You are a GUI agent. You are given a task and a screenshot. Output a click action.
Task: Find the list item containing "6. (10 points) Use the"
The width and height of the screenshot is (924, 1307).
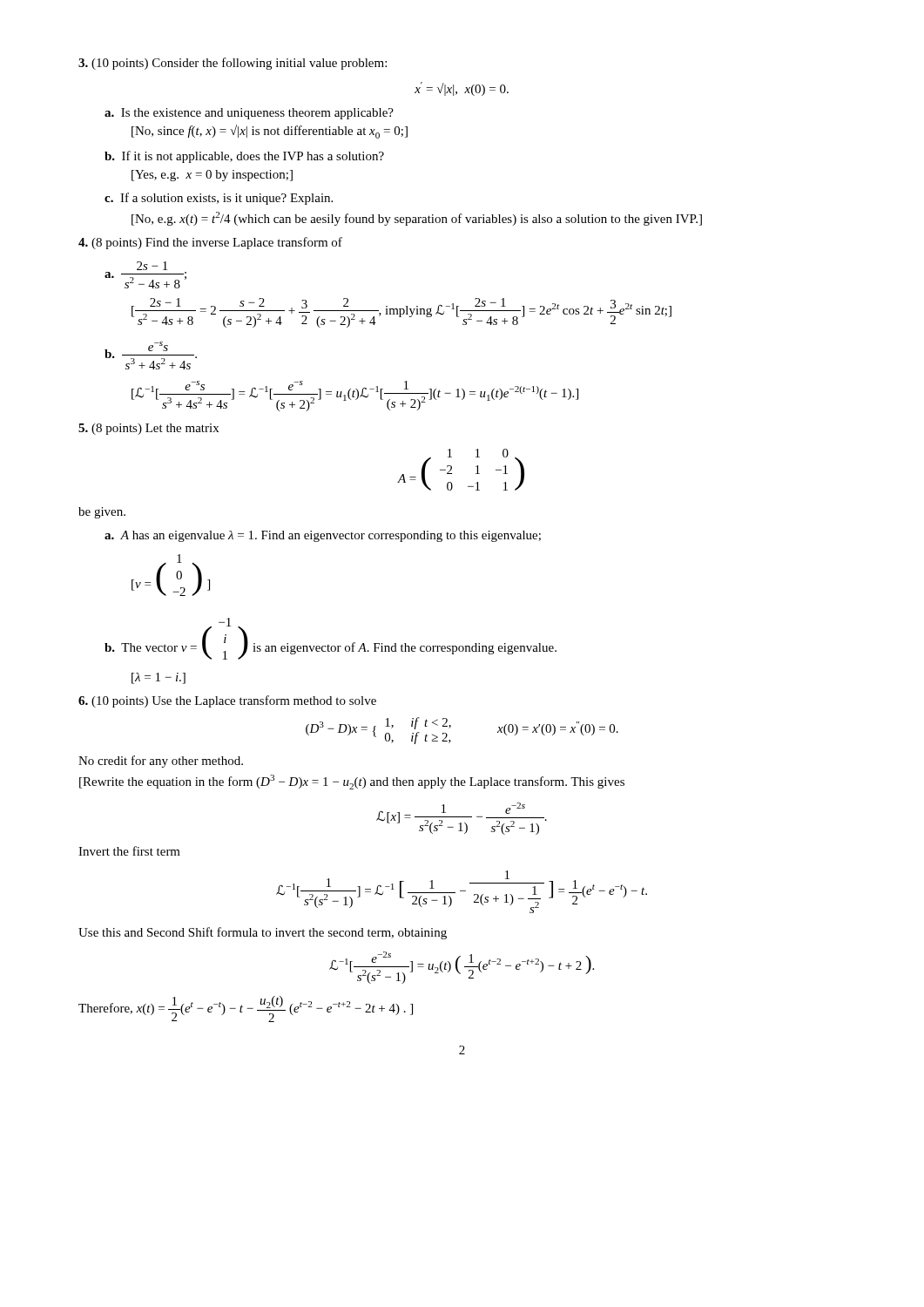click(x=227, y=701)
